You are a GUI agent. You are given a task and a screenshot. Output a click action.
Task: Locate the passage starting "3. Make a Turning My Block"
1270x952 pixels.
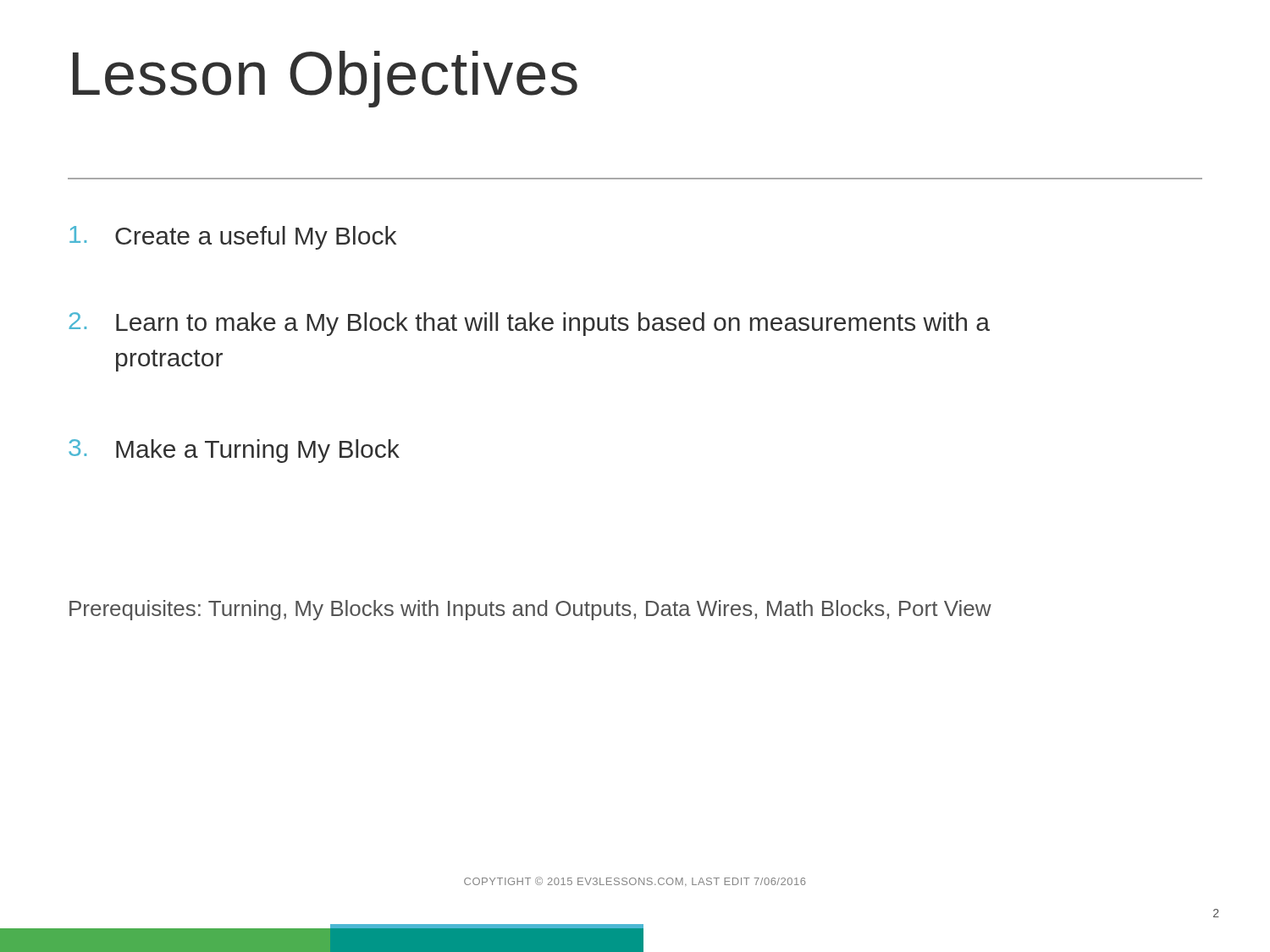pyautogui.click(x=234, y=449)
